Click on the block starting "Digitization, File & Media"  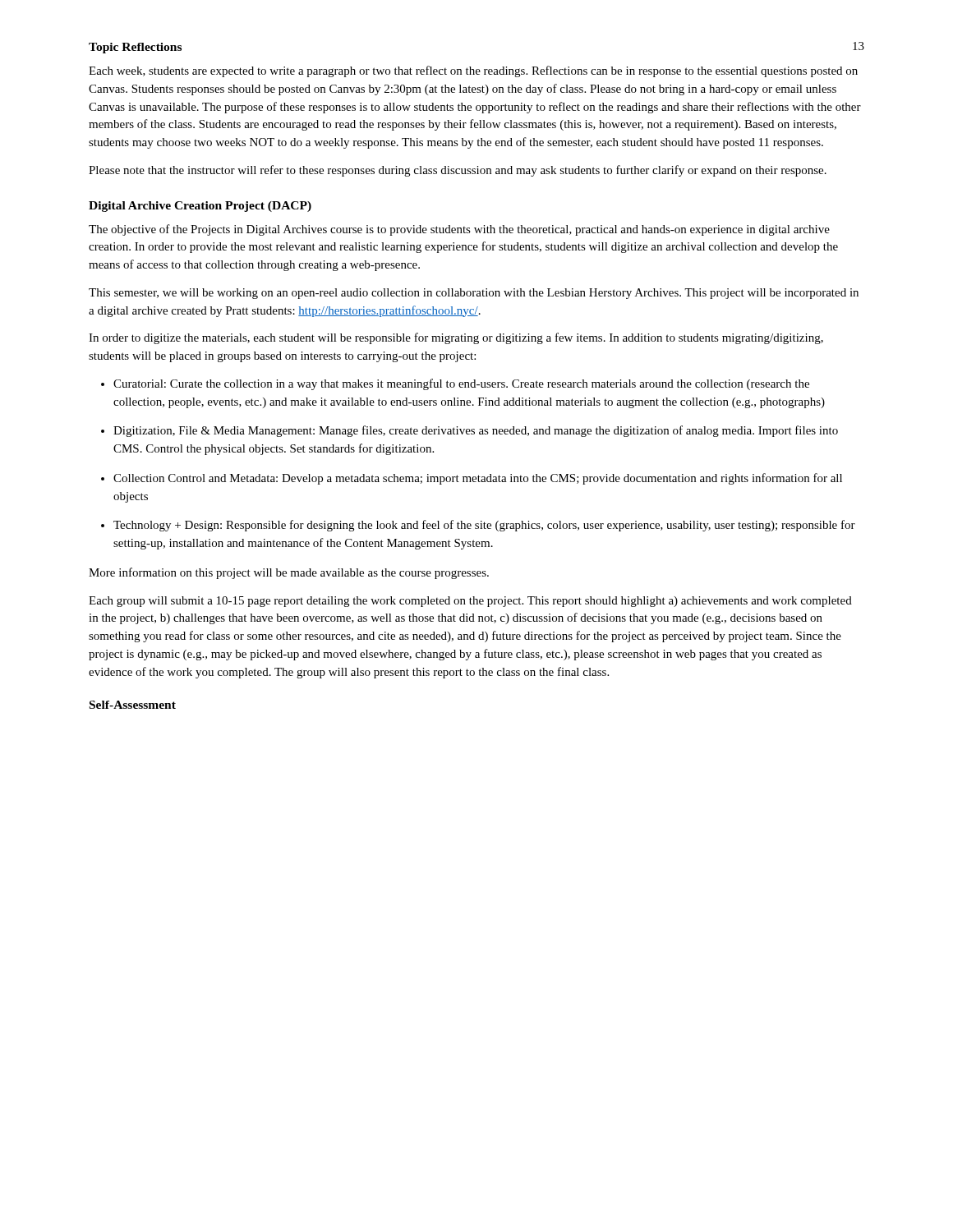(x=489, y=440)
